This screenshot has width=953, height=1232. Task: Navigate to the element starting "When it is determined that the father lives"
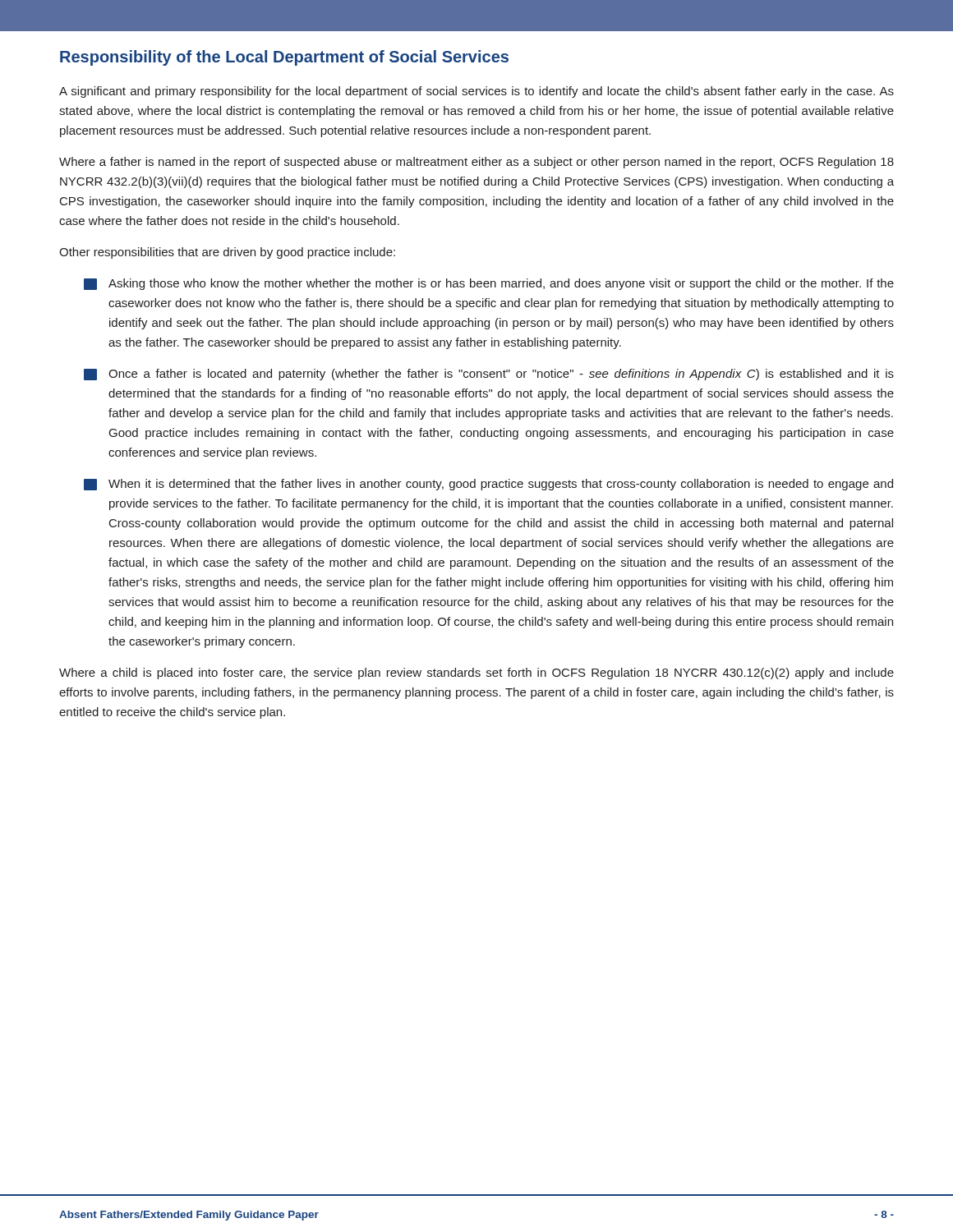pos(488,563)
